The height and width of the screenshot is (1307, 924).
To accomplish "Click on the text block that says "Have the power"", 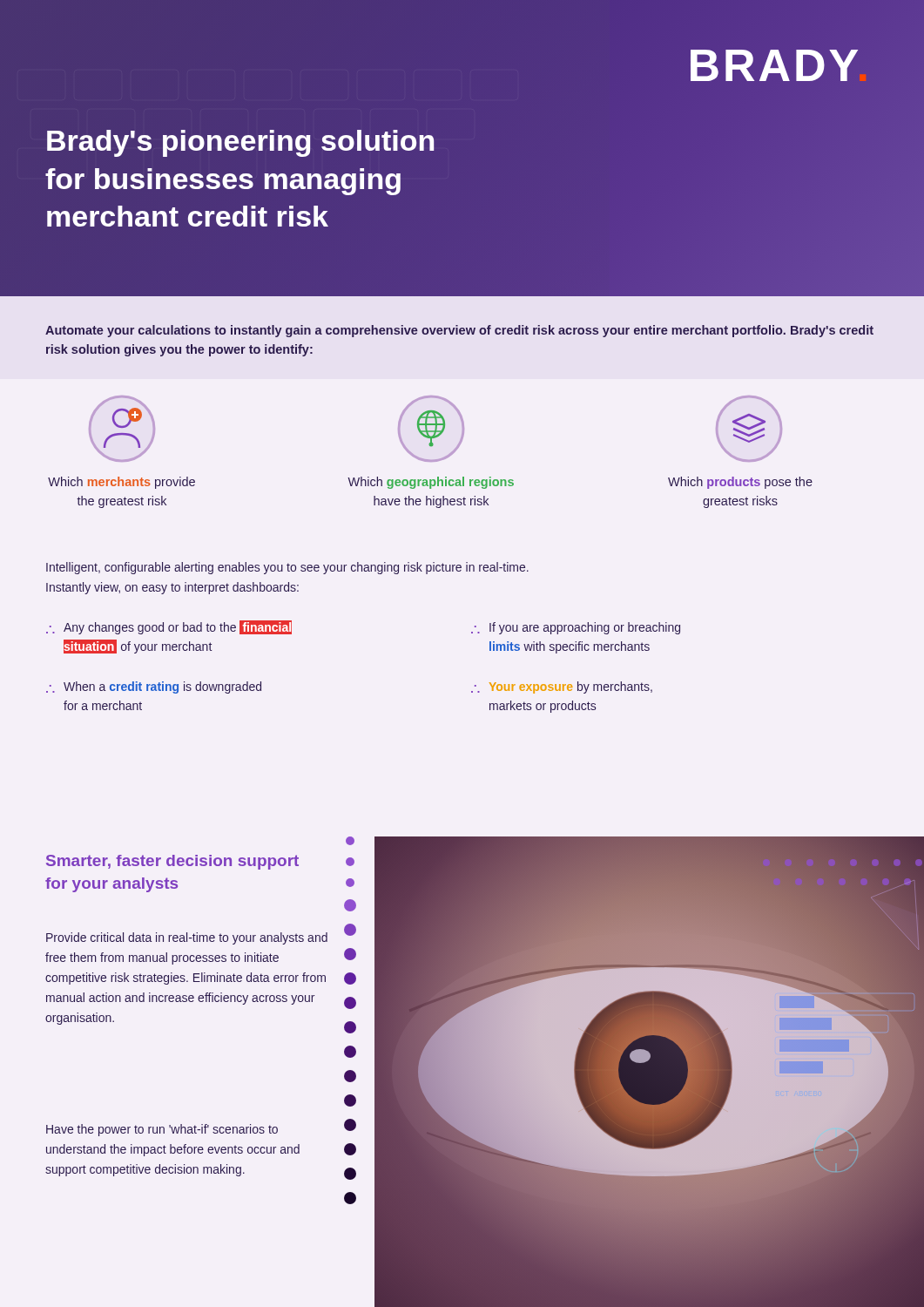I will tap(193, 1150).
